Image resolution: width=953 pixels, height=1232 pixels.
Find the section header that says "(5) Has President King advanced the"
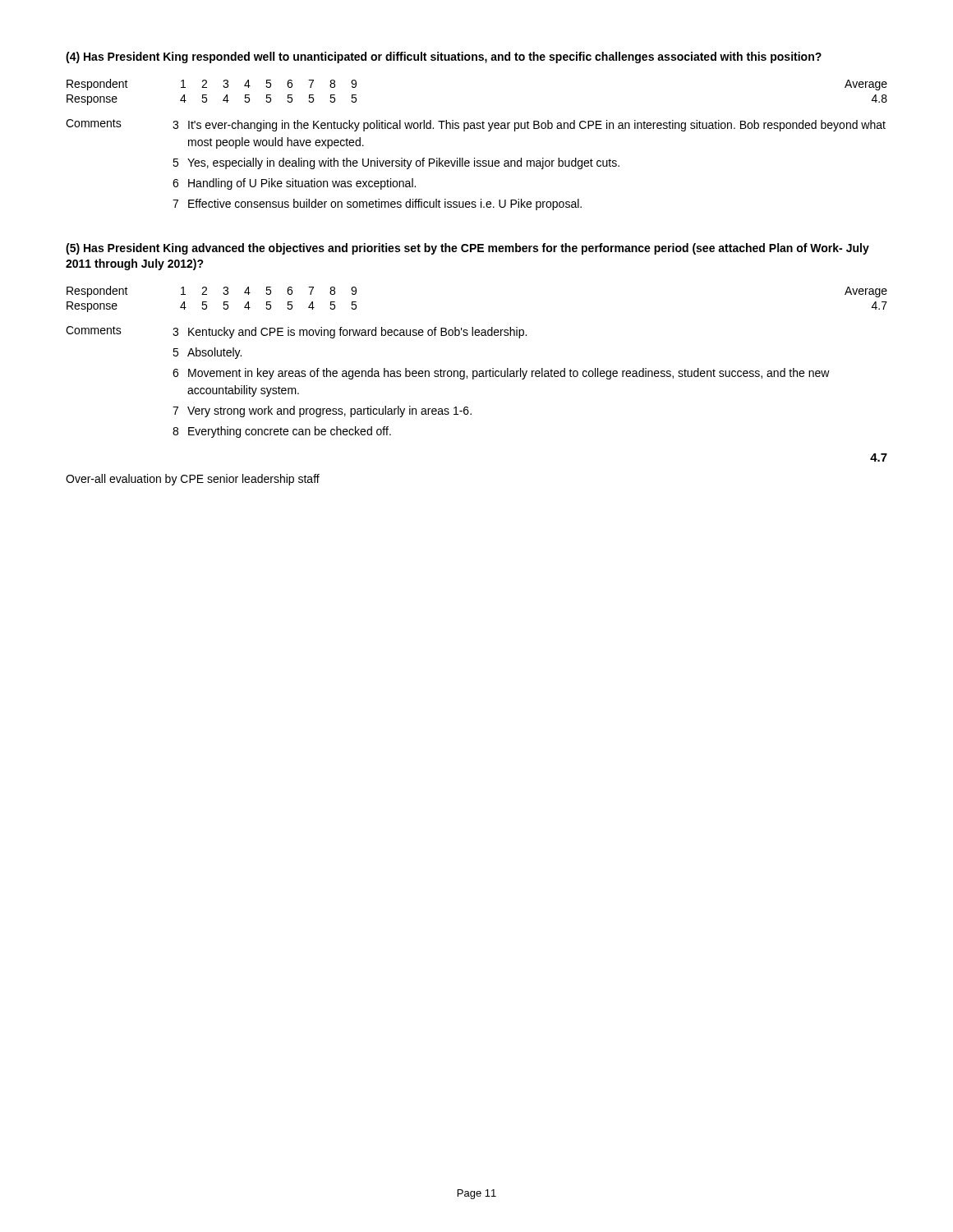(x=467, y=256)
